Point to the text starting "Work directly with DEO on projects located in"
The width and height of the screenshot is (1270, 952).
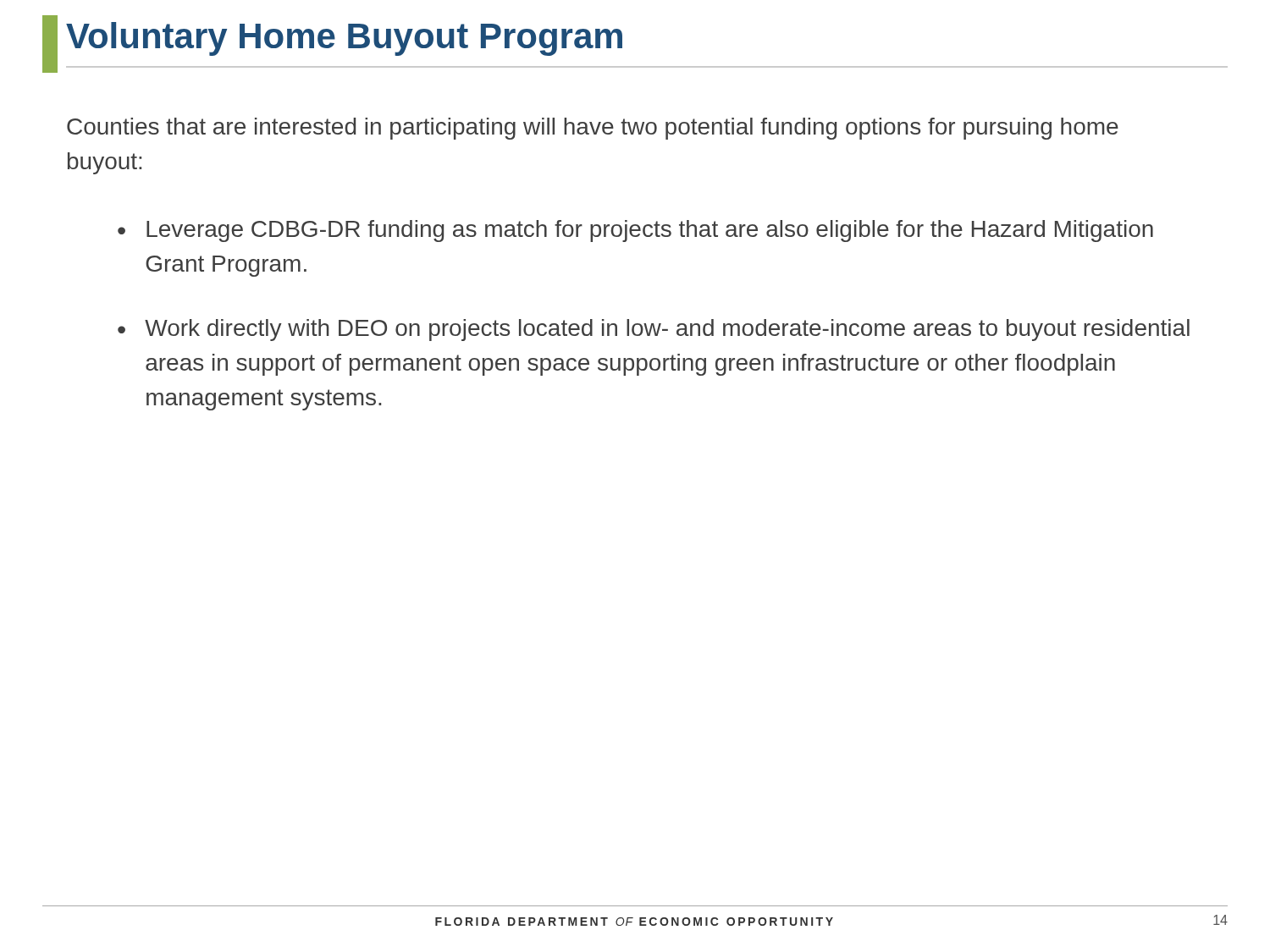click(x=674, y=363)
